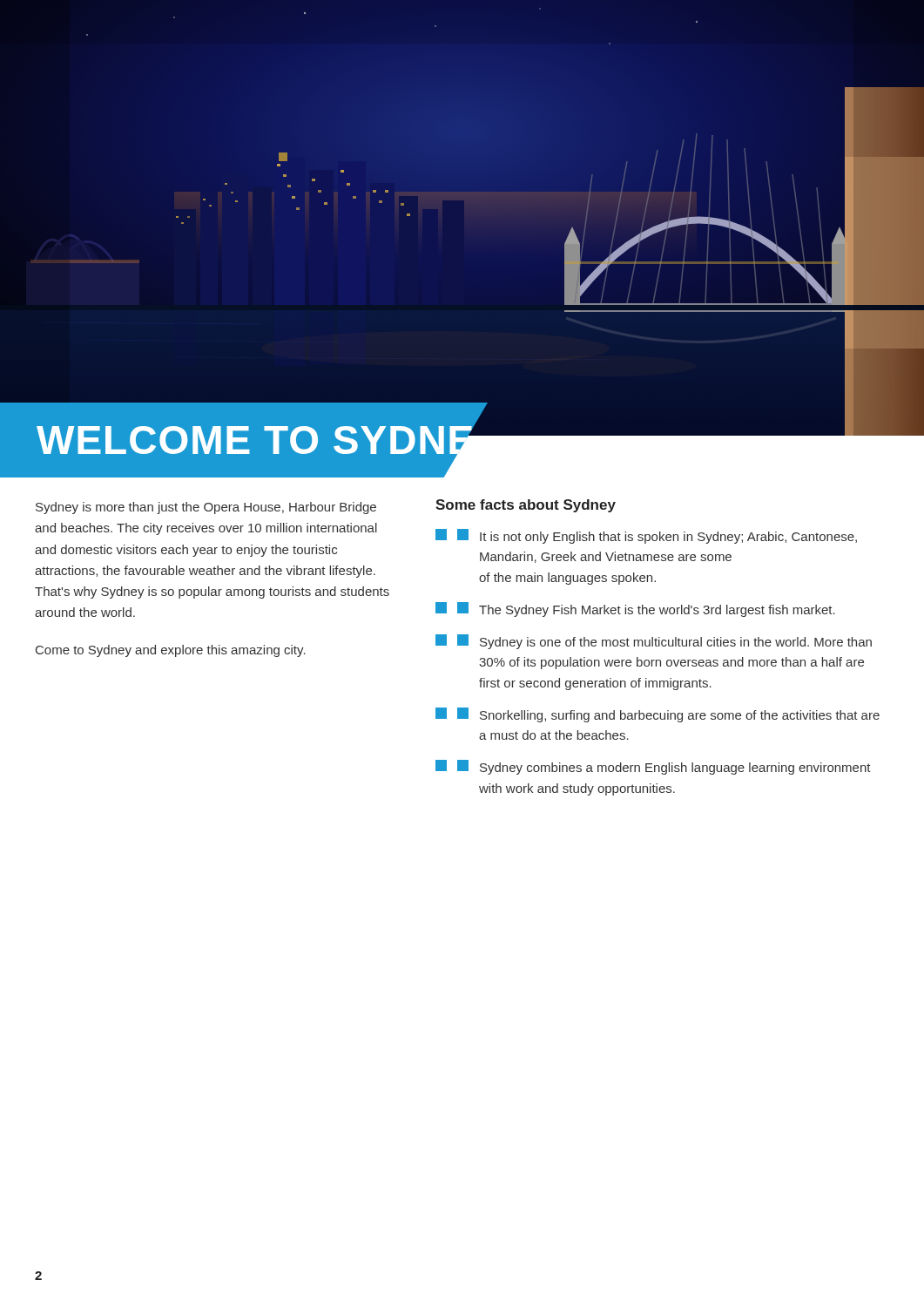Locate the title
Screen dimensions: 1307x924
[x=262, y=440]
